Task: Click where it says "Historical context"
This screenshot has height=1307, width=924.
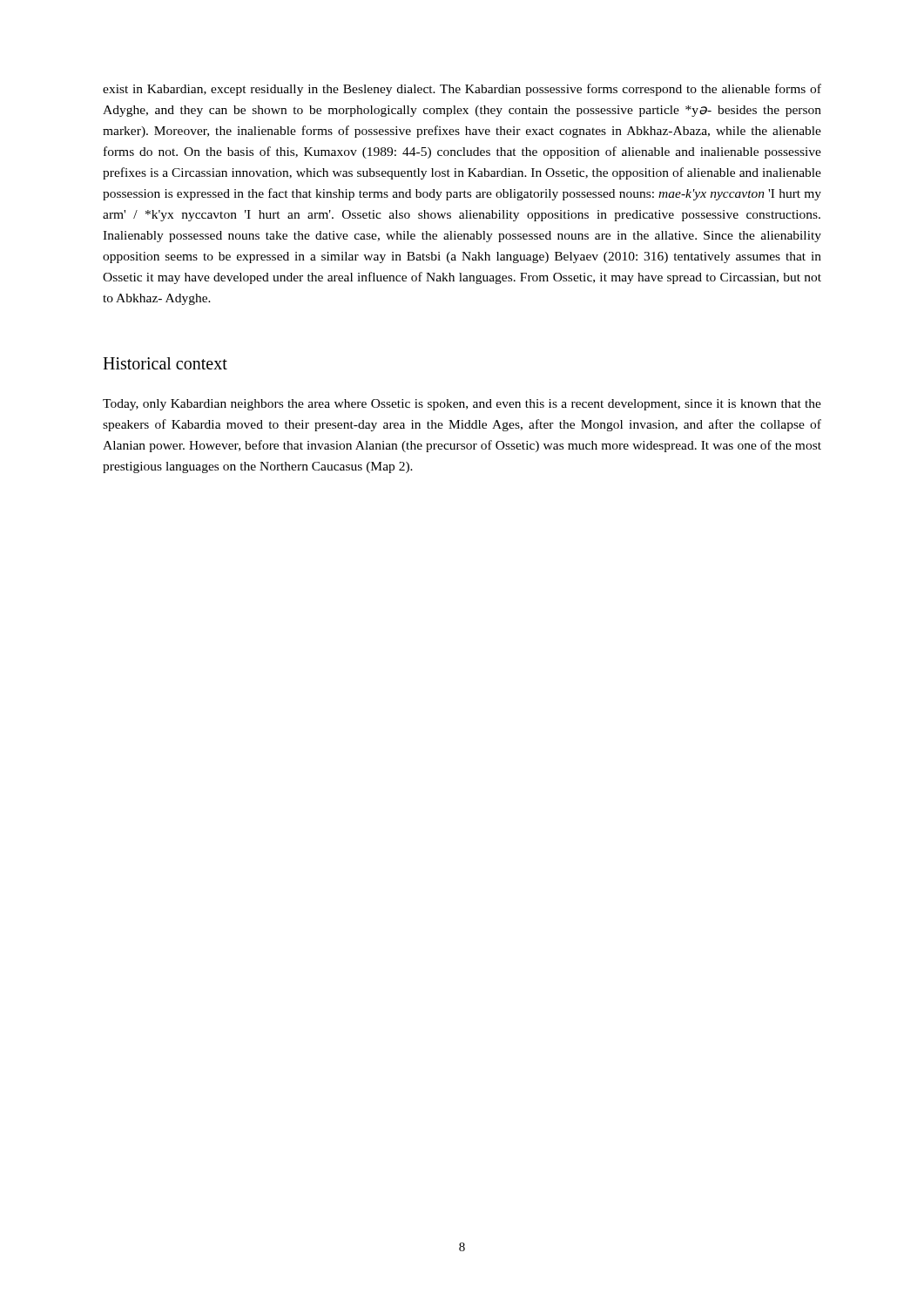Action: click(165, 363)
